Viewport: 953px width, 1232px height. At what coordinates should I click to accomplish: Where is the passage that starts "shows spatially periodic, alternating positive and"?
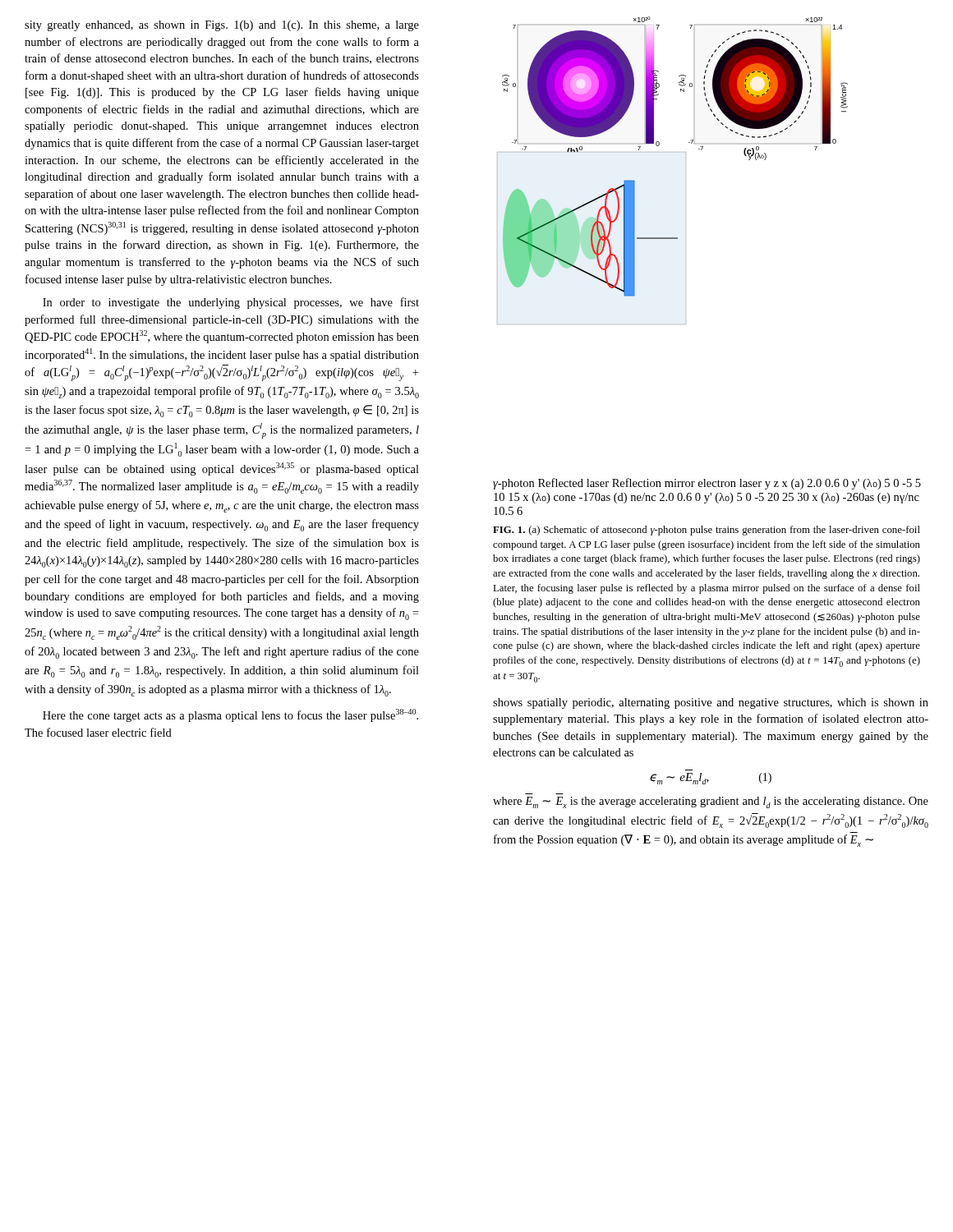point(711,727)
